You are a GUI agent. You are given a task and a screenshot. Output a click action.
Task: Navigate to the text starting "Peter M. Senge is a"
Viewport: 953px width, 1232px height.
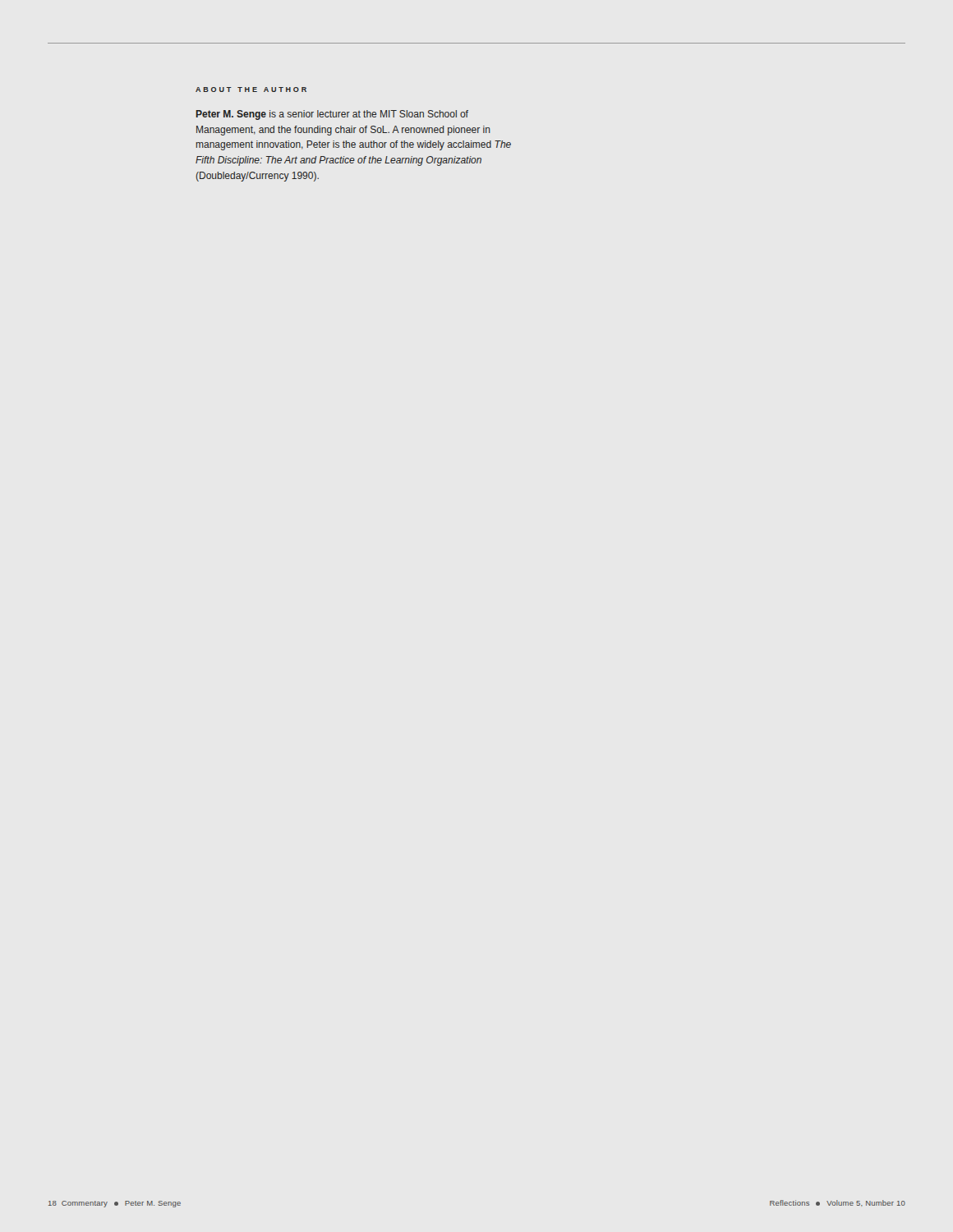(x=353, y=145)
